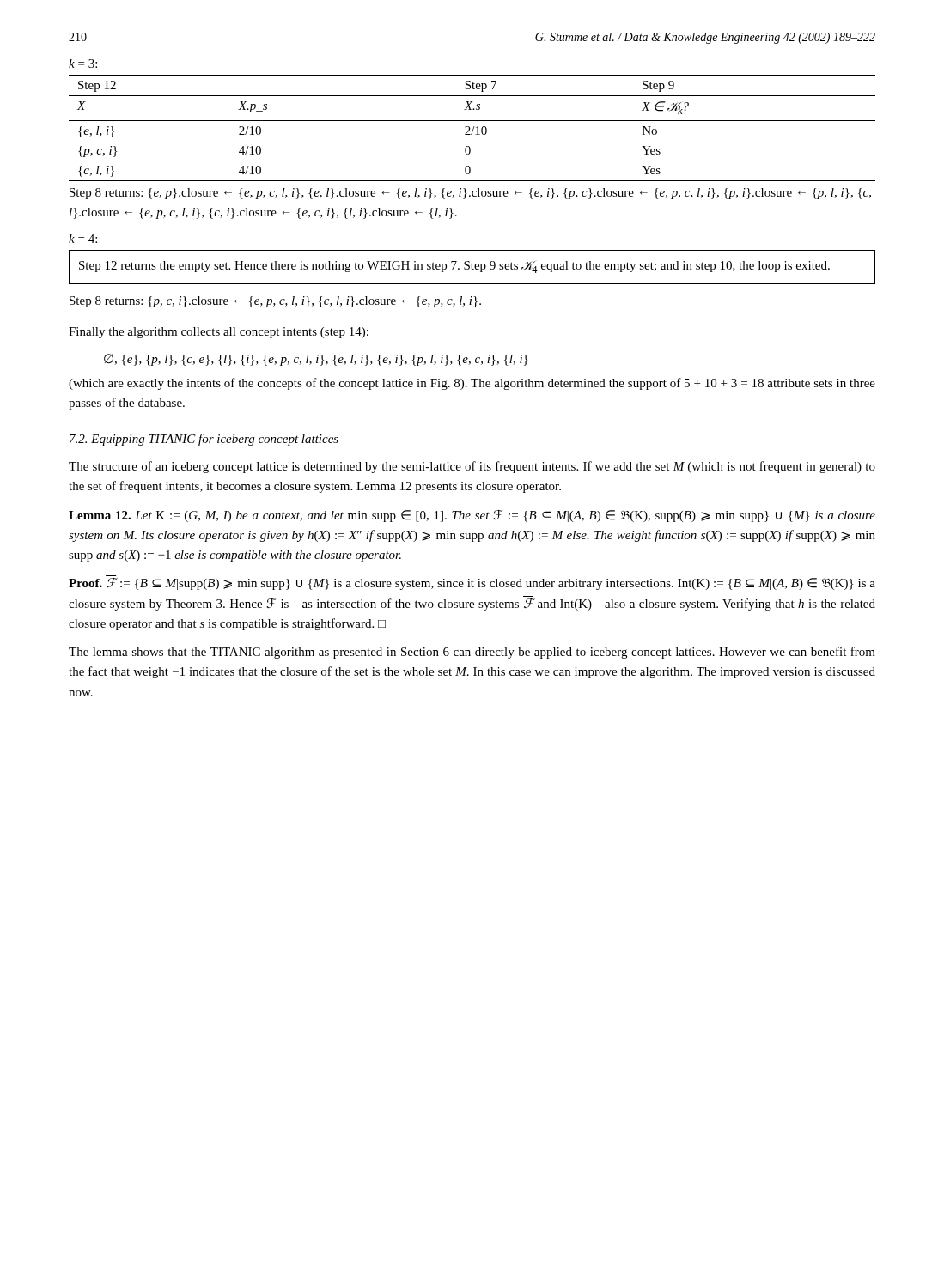
Task: Locate the text block containing "Lemma 12. Let K := (G, M, I)"
Action: 472,535
